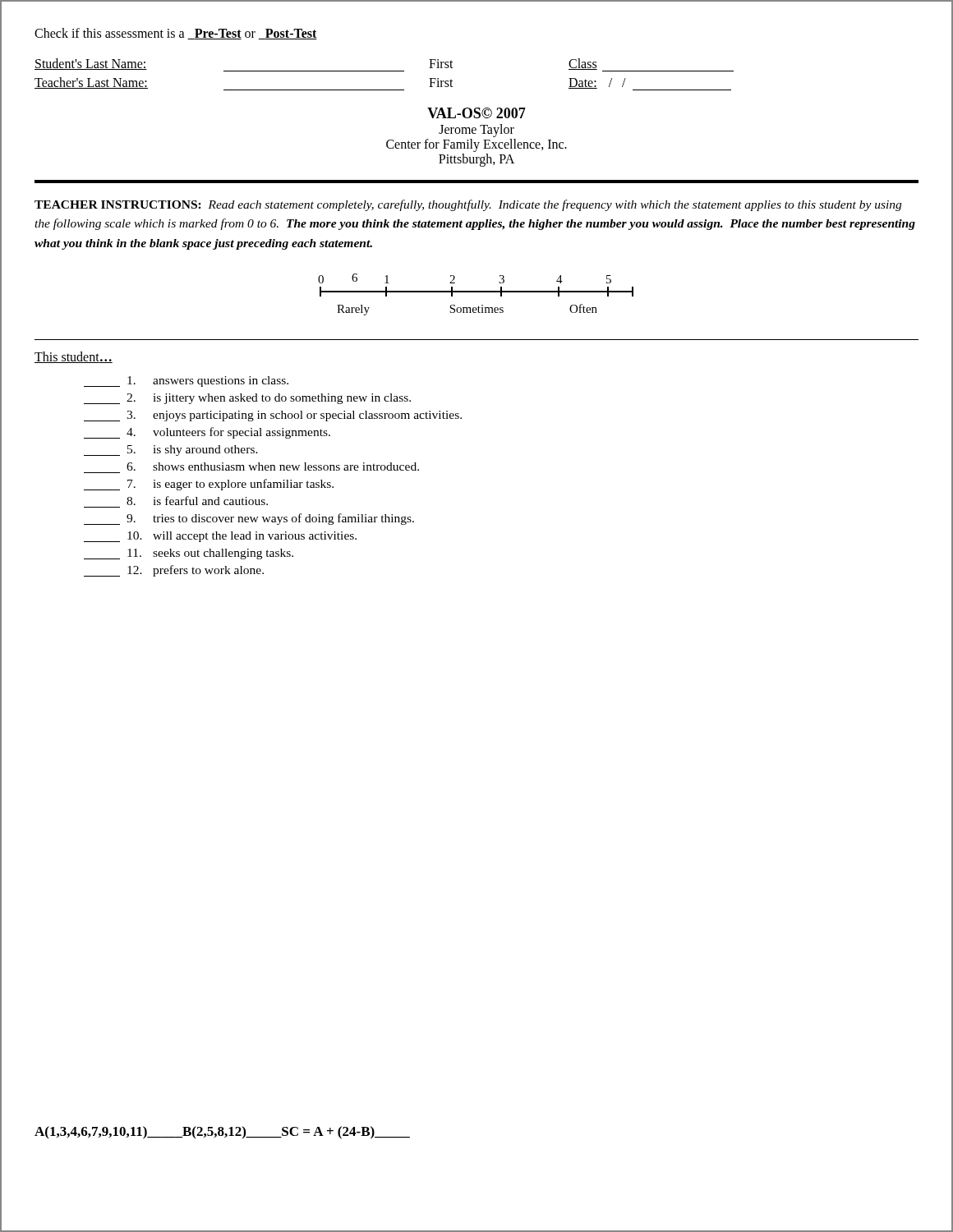Where does it say "8. is fearful and cautious."?
The width and height of the screenshot is (953, 1232).
point(197,501)
